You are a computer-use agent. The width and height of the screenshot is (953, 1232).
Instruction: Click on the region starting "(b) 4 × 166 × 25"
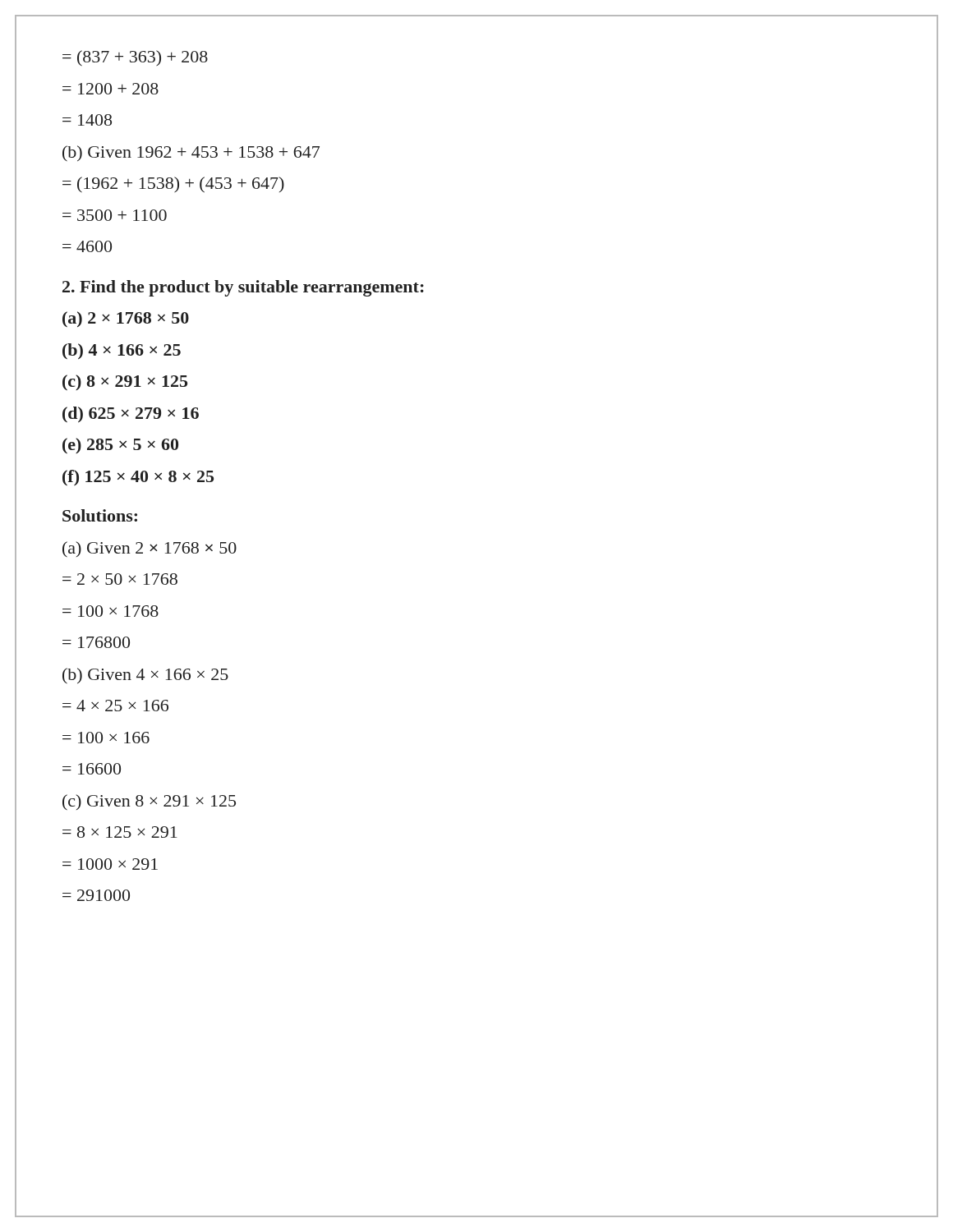click(x=121, y=349)
